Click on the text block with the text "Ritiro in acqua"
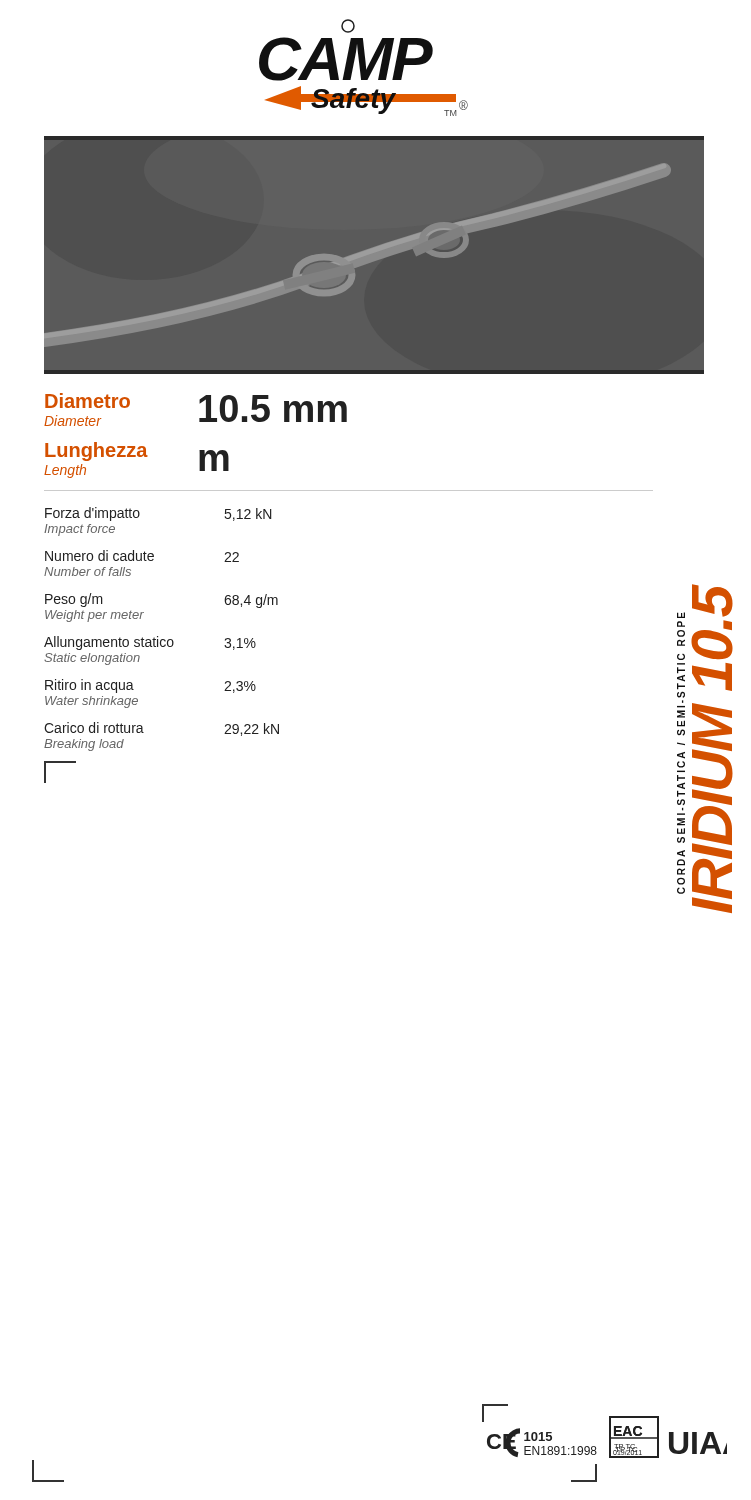This screenshot has width=751, height=1500. pyautogui.click(x=86, y=686)
